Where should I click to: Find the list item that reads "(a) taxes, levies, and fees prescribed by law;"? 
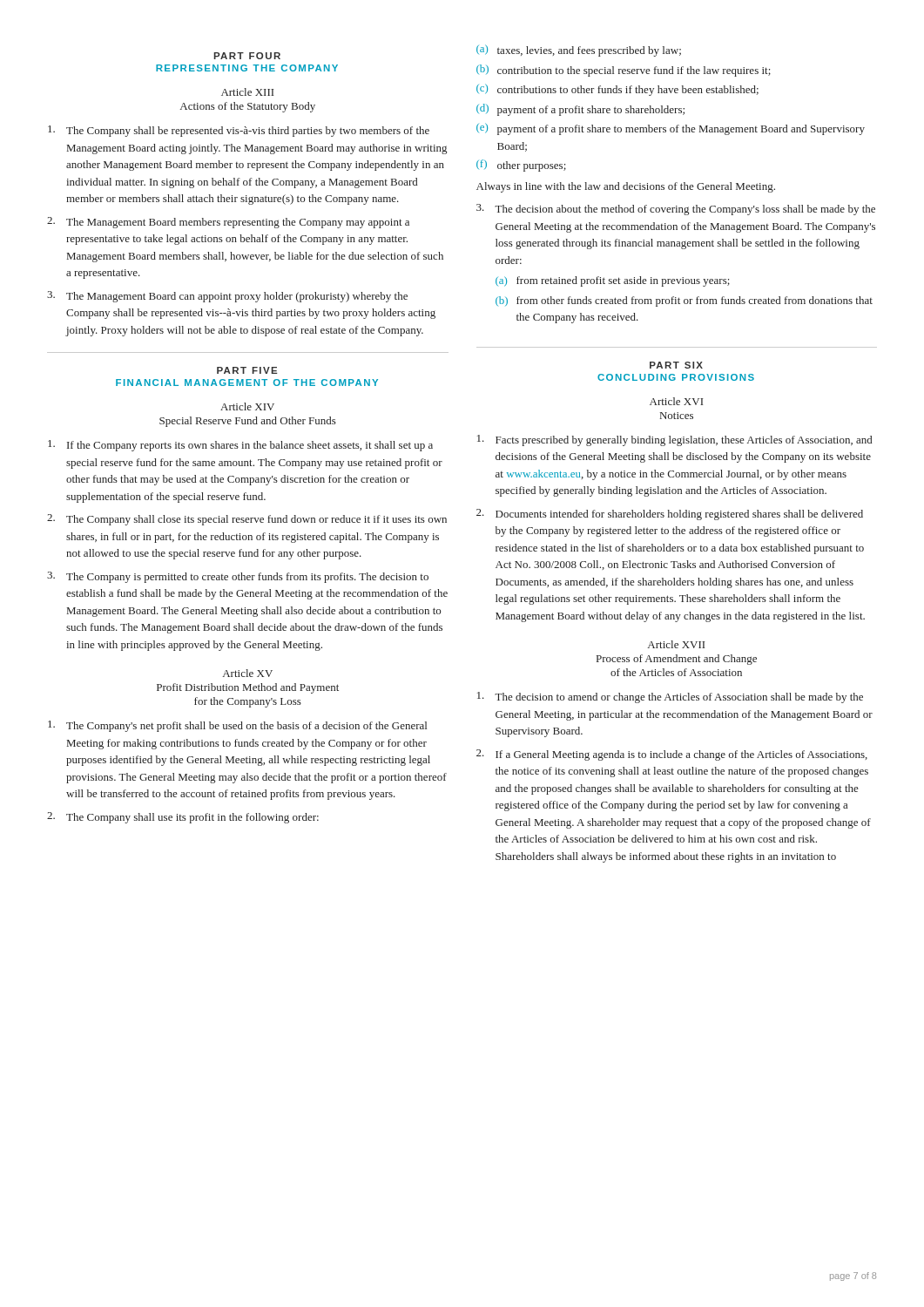point(579,50)
